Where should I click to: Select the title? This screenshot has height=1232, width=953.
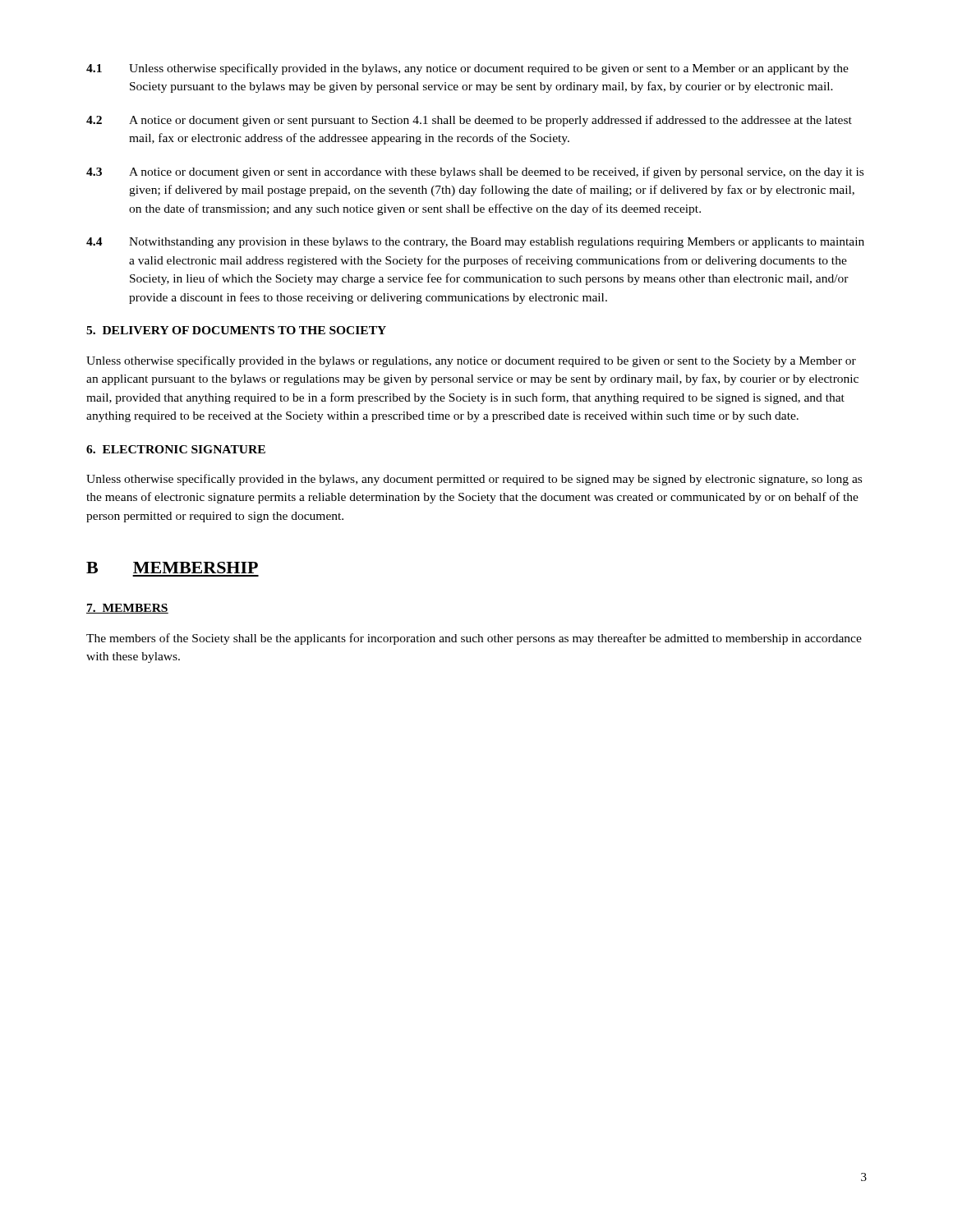[x=172, y=568]
